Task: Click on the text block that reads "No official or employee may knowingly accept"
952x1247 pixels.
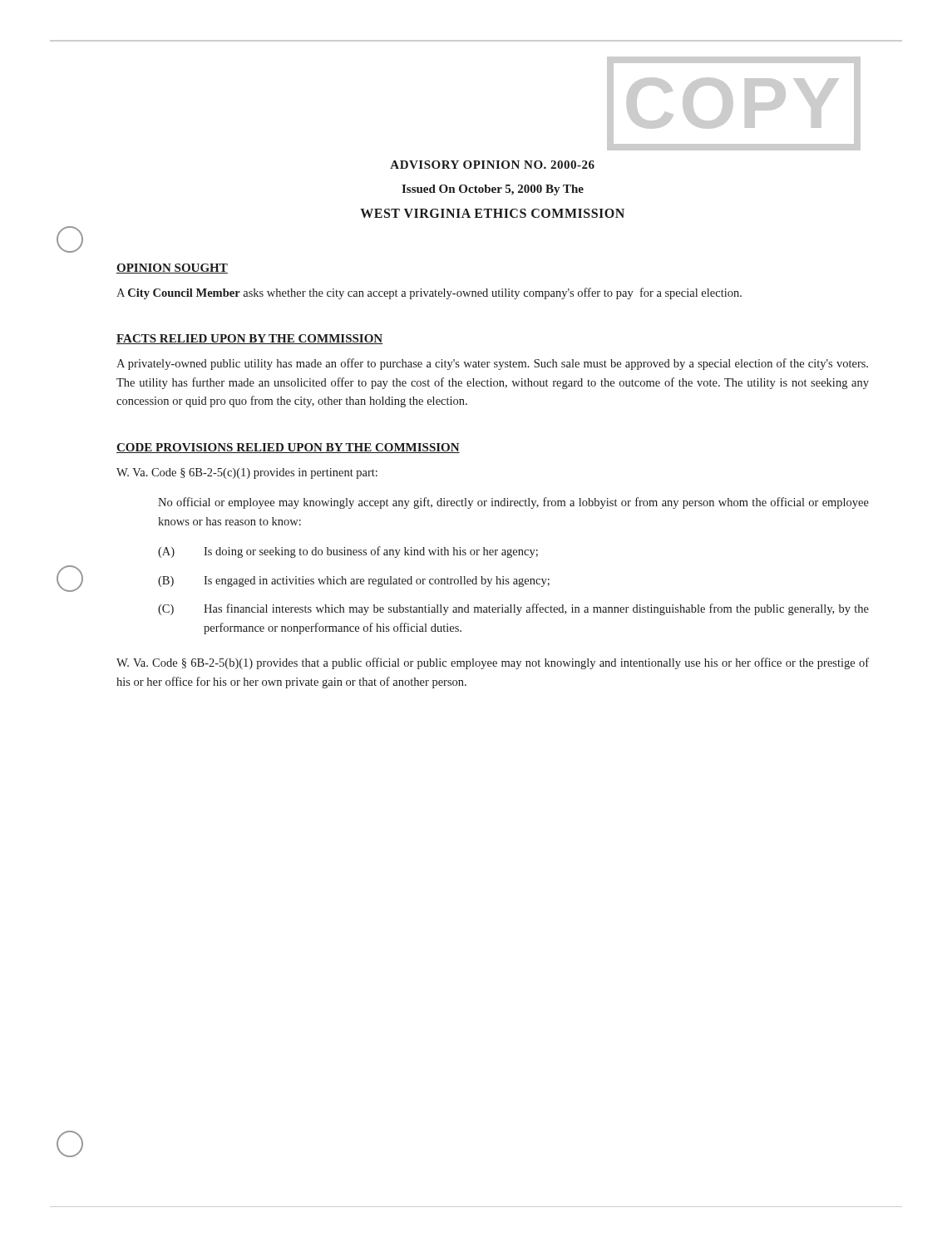Action: [x=513, y=512]
